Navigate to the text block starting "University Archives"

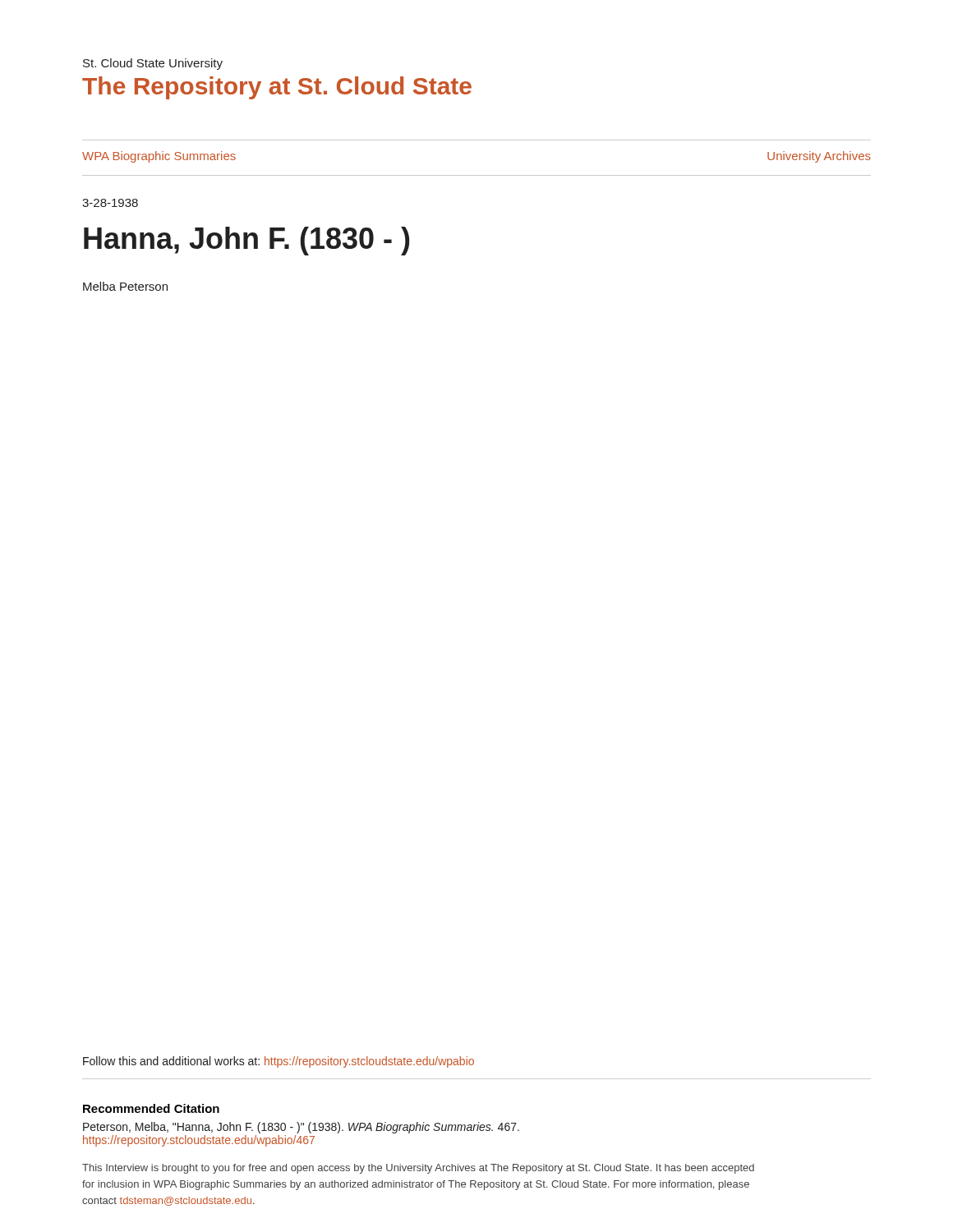[819, 156]
